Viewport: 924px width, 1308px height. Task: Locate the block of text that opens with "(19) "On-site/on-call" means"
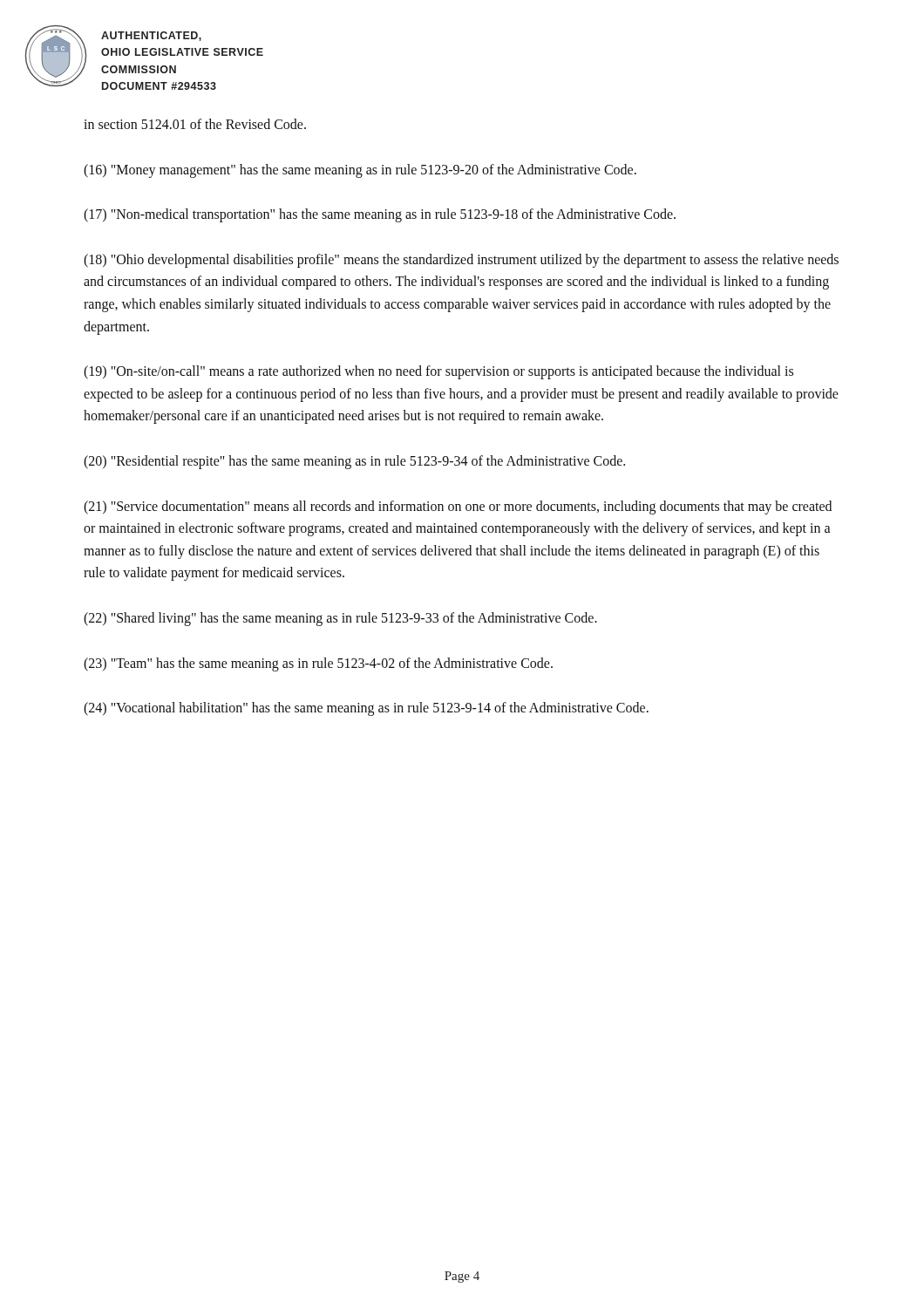[461, 394]
